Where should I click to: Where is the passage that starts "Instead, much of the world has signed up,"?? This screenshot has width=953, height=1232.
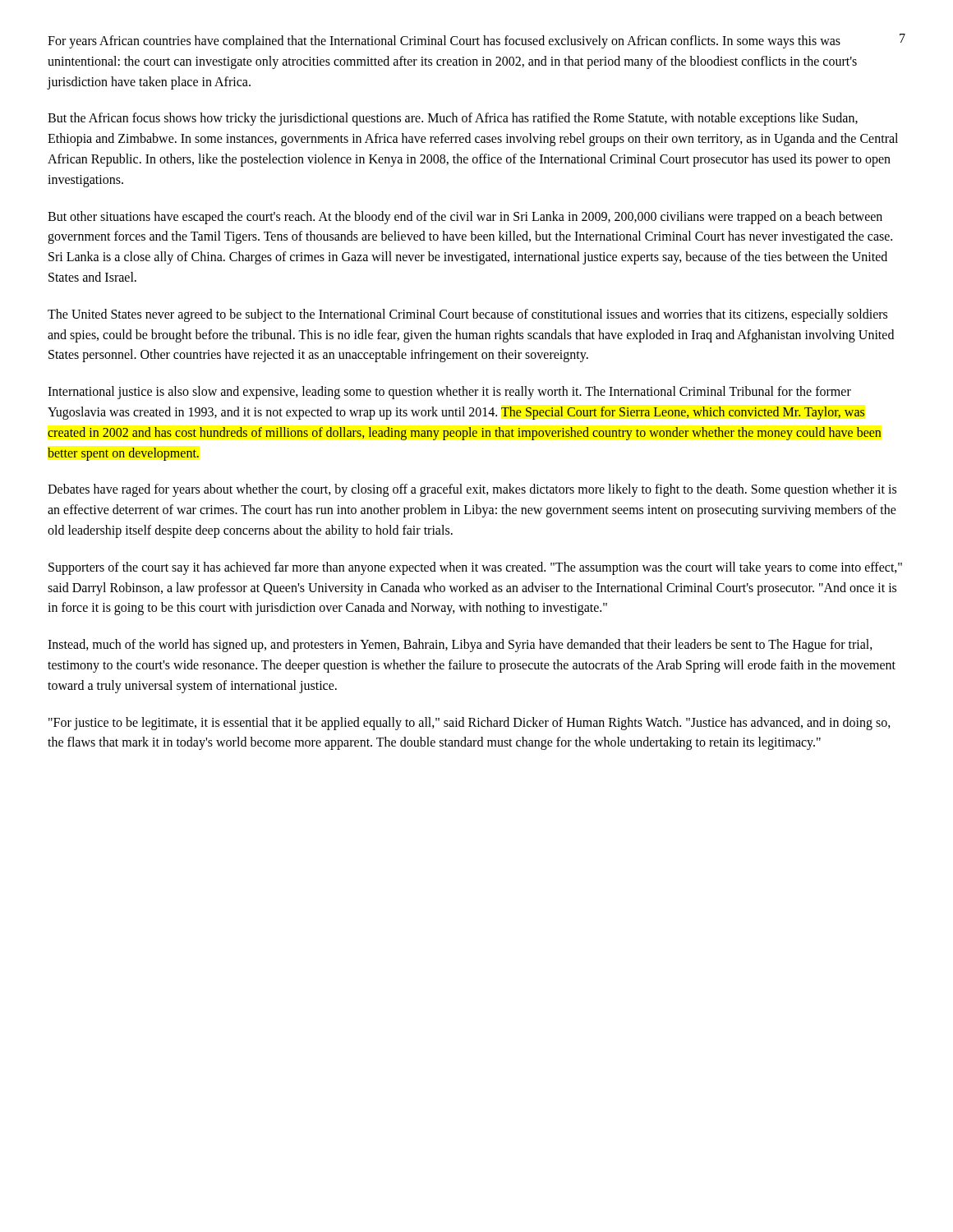(472, 665)
